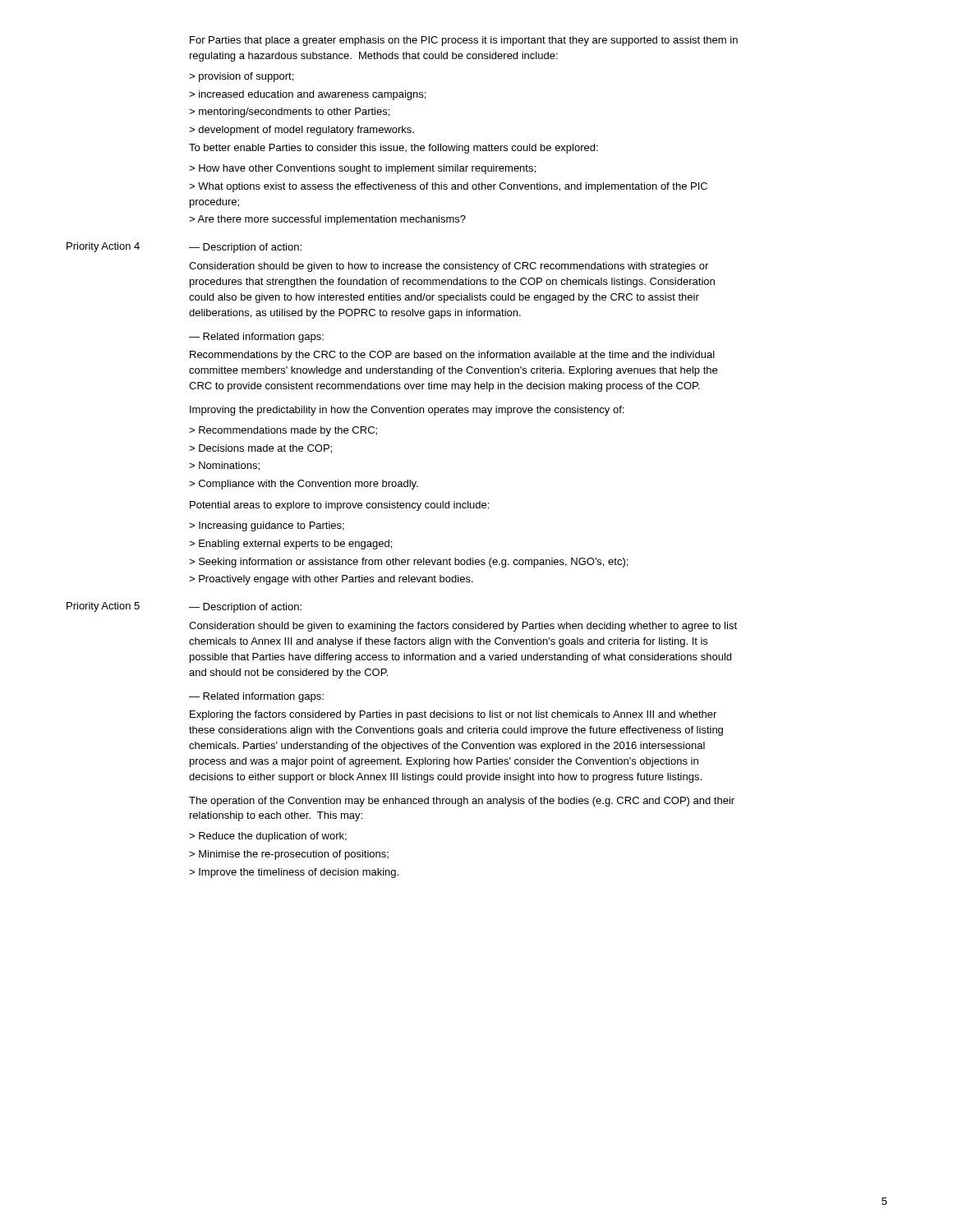953x1232 pixels.
Task: Select the list item with the text "> Compliance with the"
Action: click(304, 485)
